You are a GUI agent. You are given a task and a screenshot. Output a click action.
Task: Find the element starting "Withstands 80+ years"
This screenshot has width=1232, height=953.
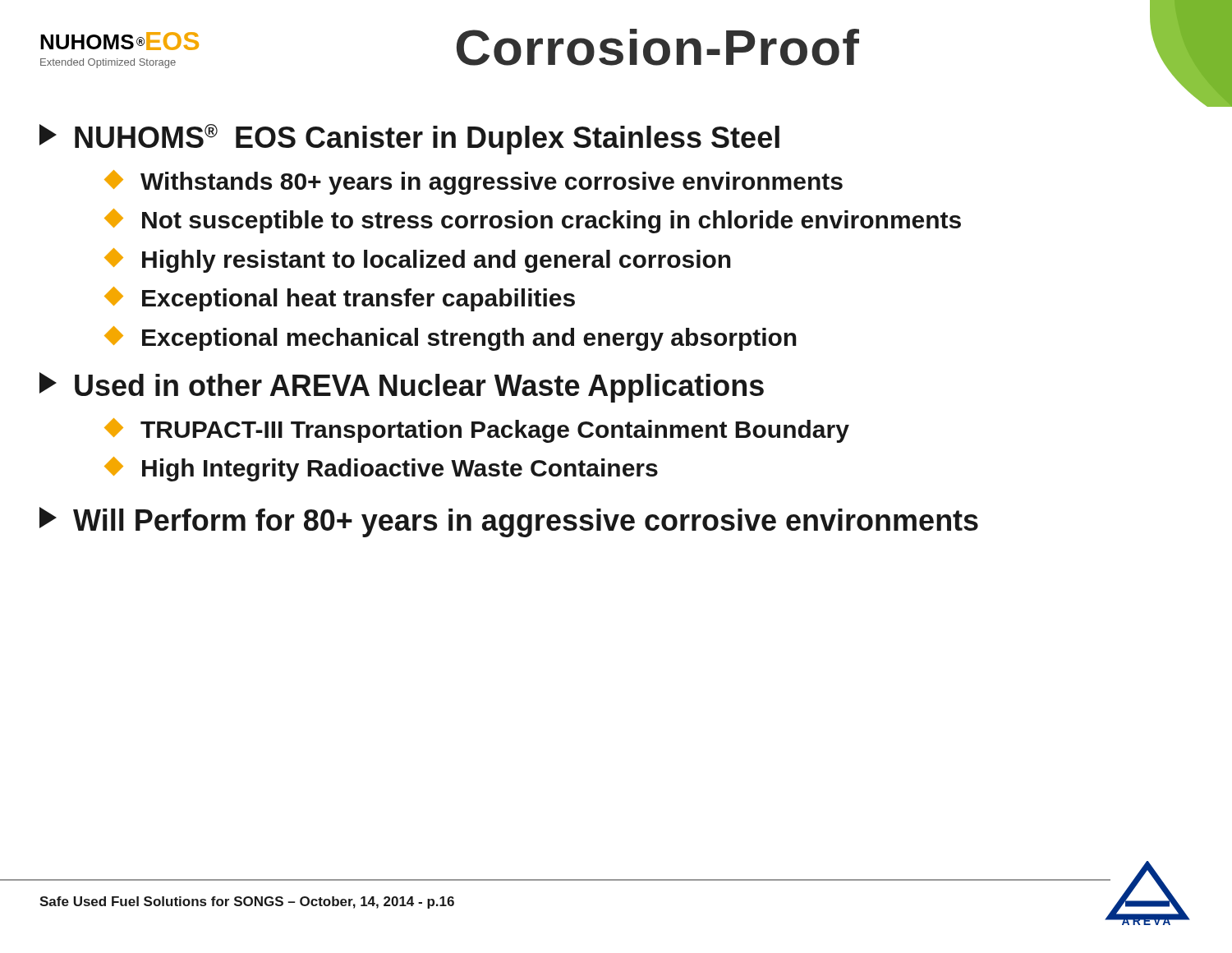[475, 181]
